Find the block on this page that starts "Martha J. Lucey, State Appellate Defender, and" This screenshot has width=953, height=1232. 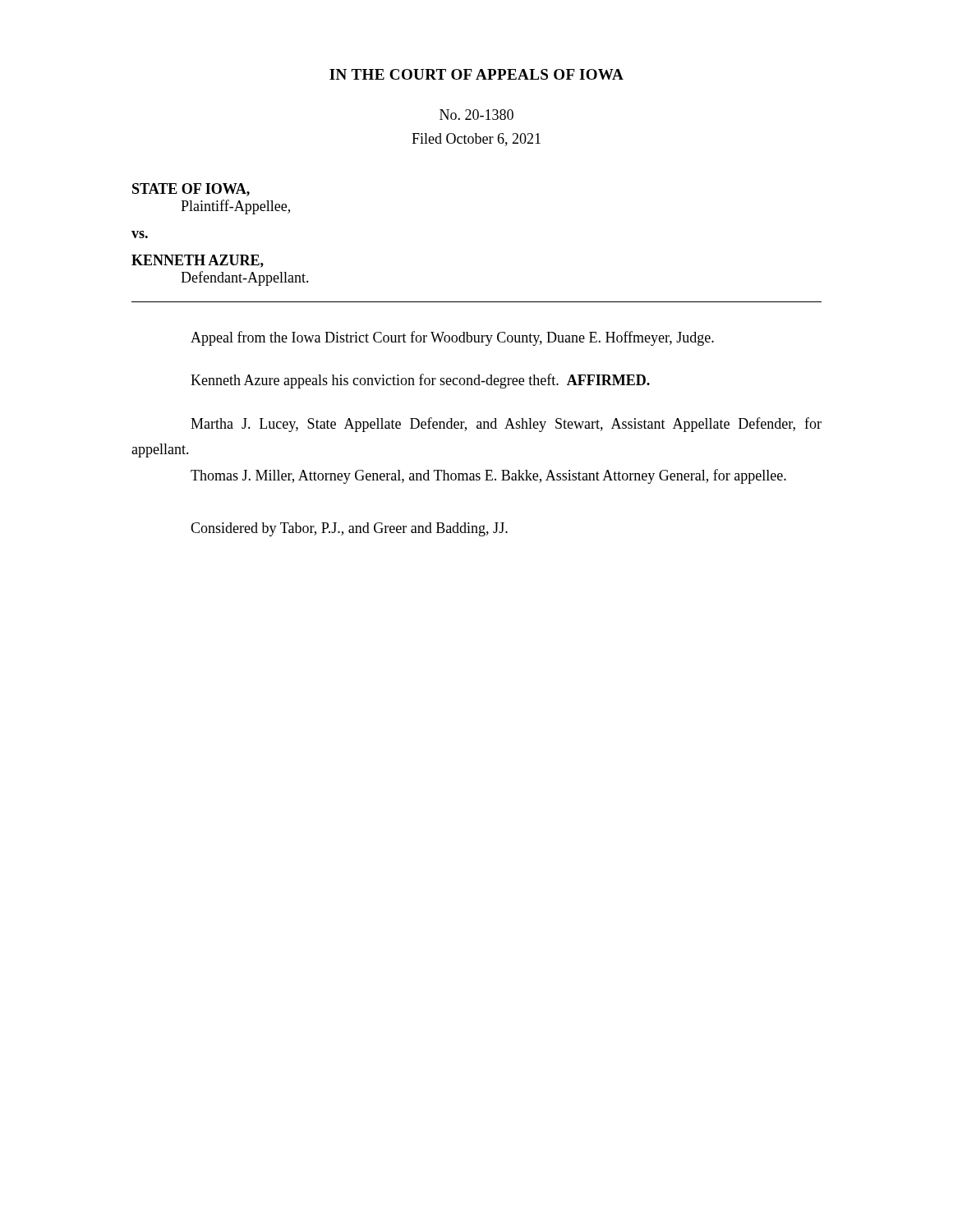click(476, 436)
